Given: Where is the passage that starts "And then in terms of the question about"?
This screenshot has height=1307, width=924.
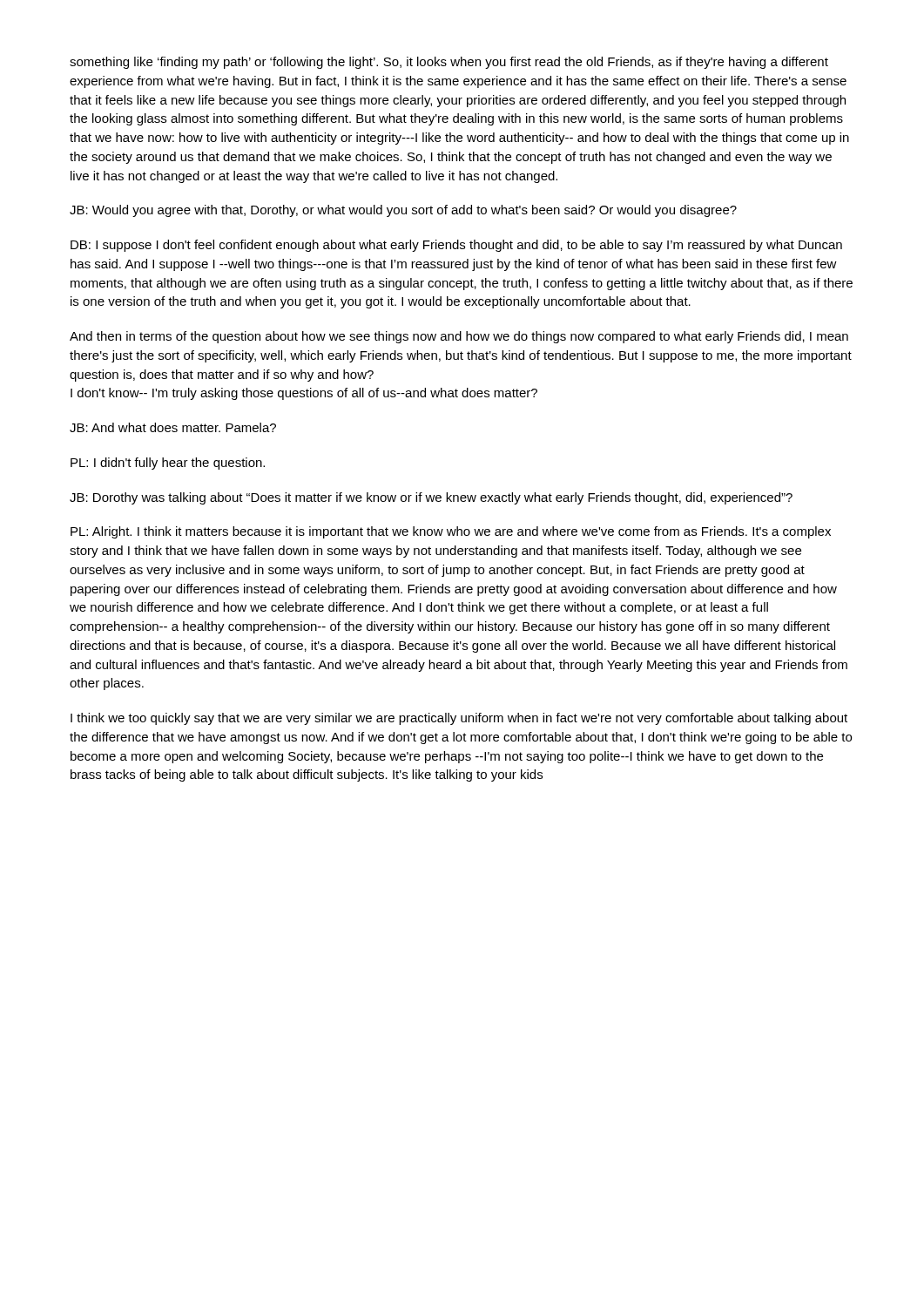Looking at the screenshot, I should 461,364.
